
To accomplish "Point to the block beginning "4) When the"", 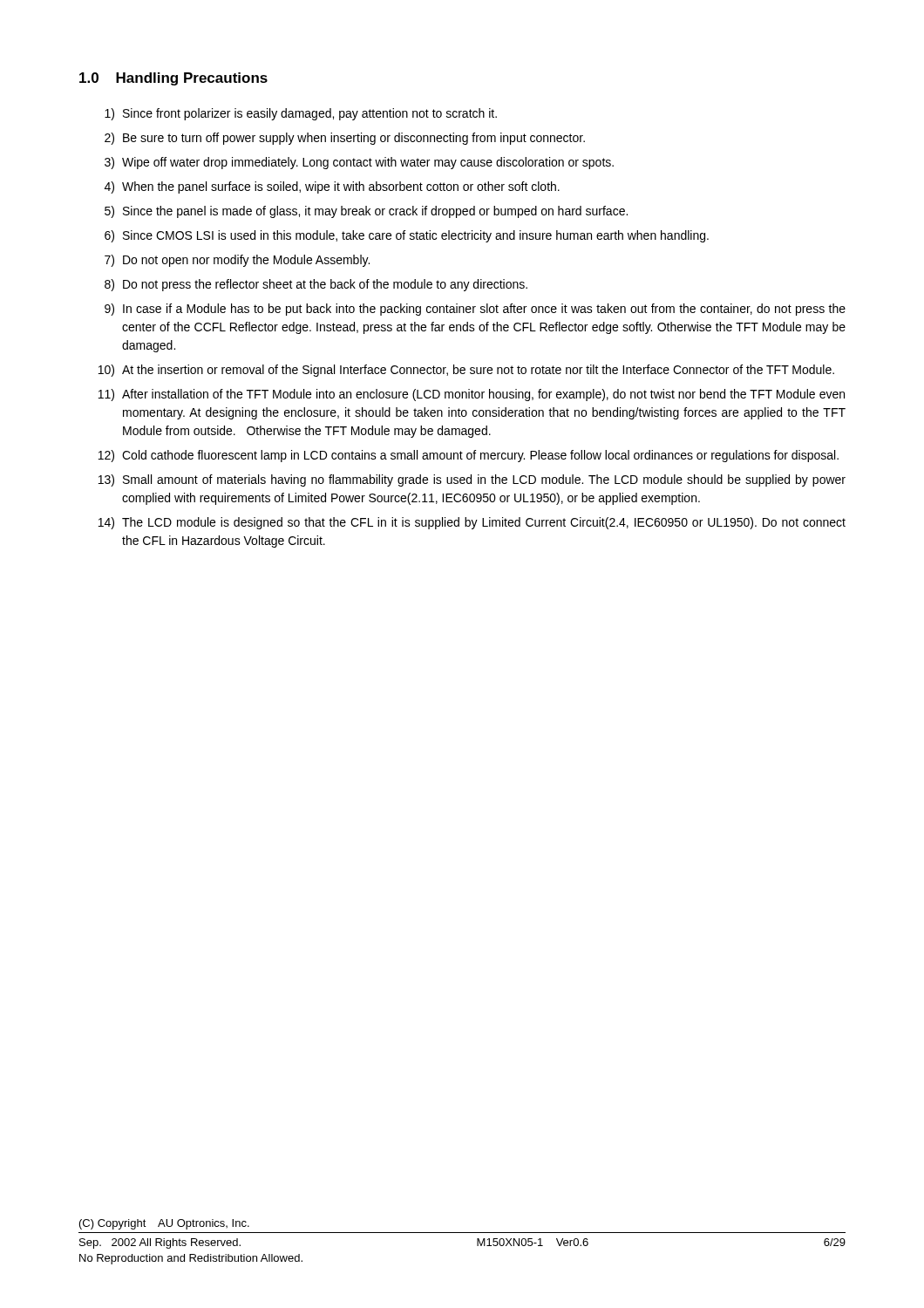I will point(462,187).
